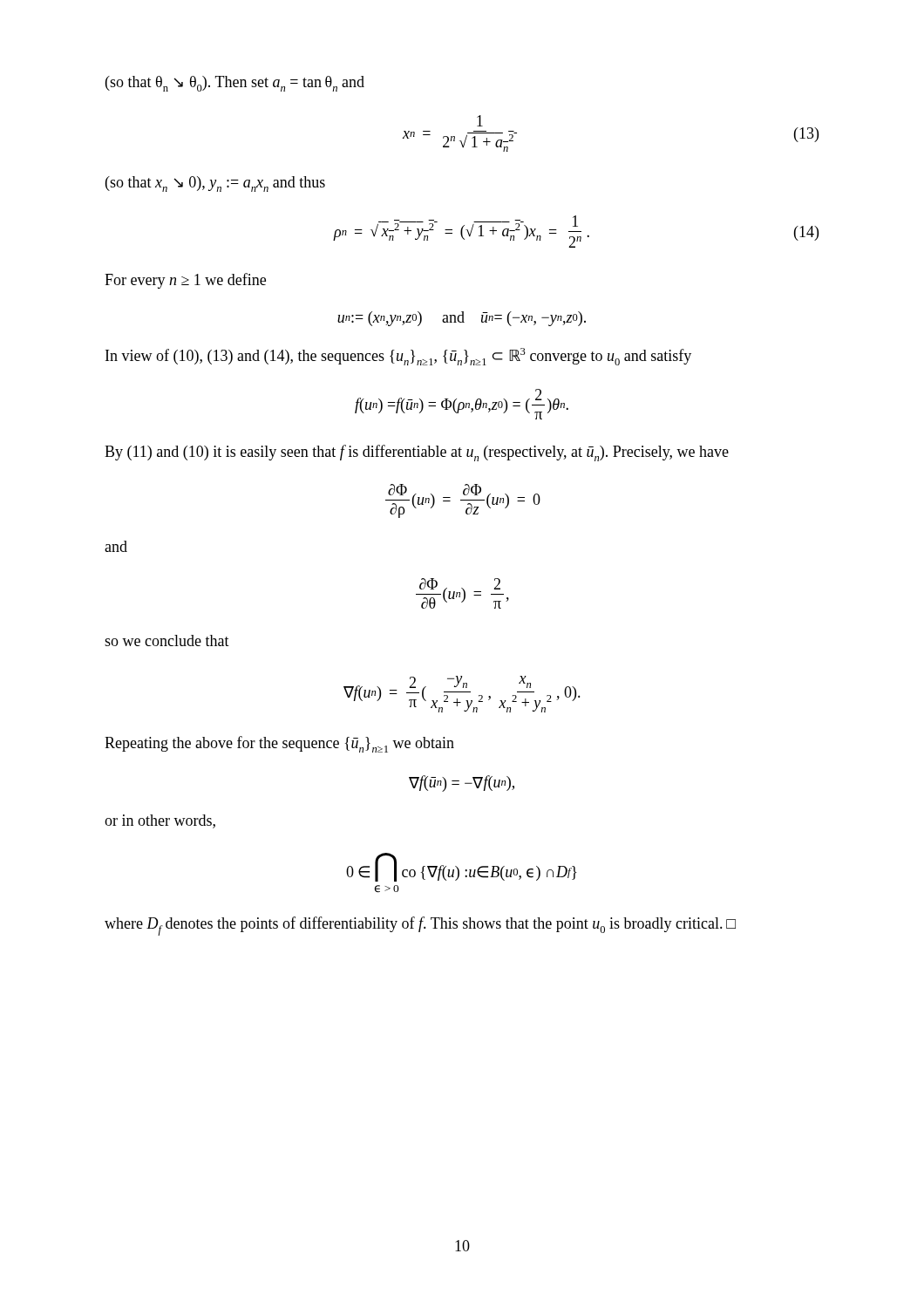Select the region starting "∂Φ∂θ(un) = 2π,"
Viewport: 924px width, 1308px height.
click(463, 594)
